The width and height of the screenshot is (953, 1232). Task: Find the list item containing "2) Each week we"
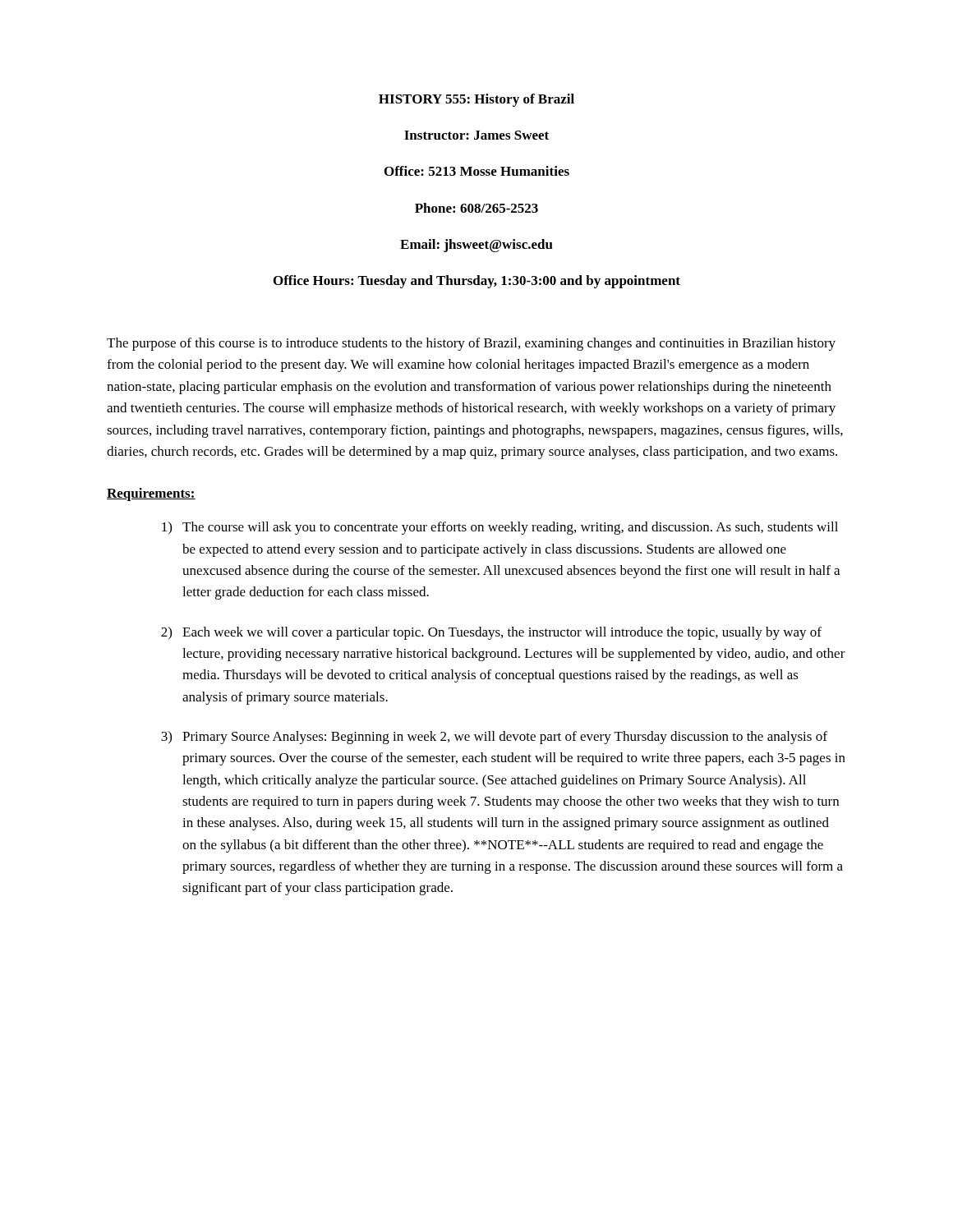(493, 665)
